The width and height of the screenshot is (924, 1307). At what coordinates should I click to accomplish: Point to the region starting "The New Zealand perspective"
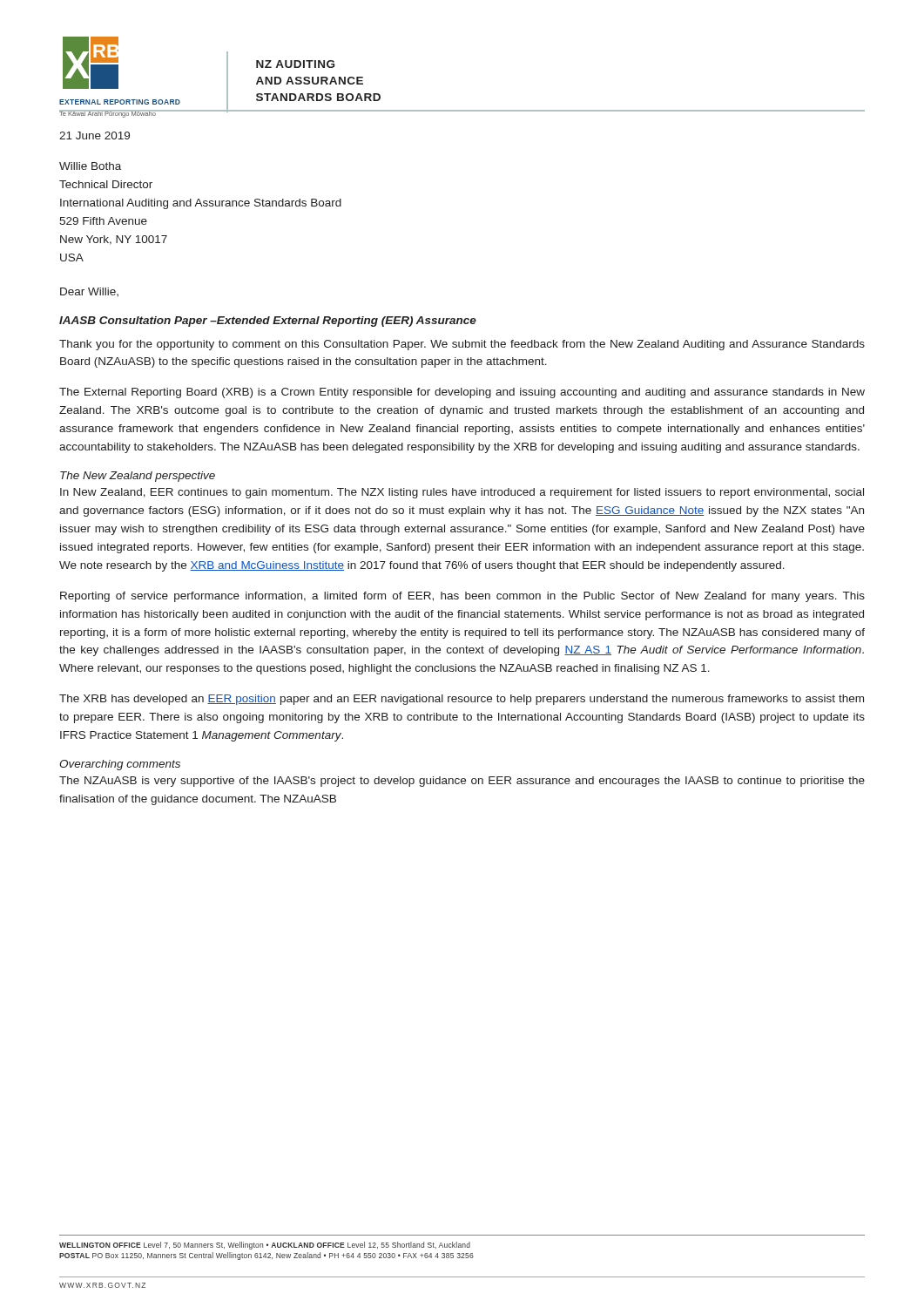click(x=137, y=475)
